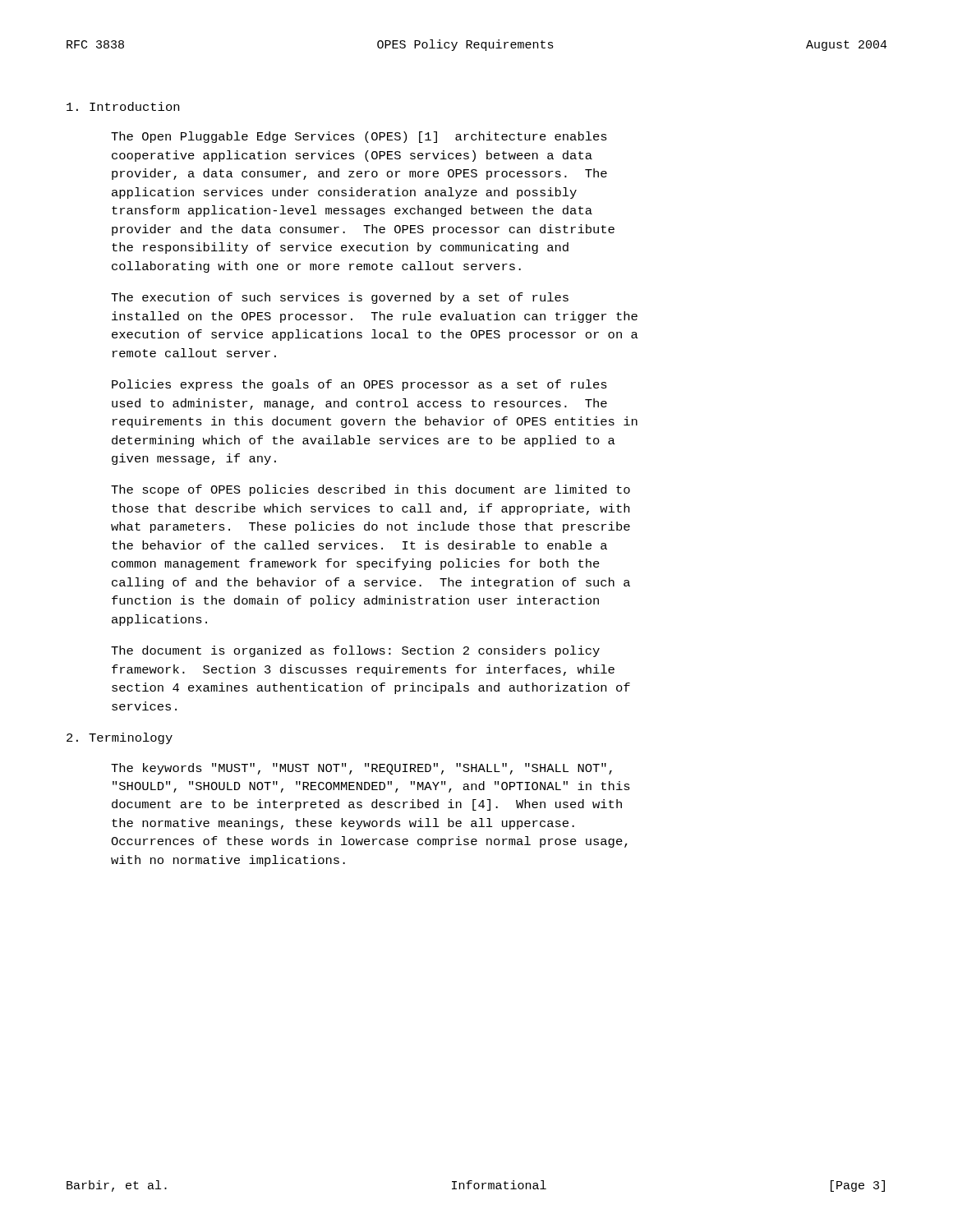Select the element starting "The execution of such services"
This screenshot has height=1232, width=953.
click(x=375, y=326)
